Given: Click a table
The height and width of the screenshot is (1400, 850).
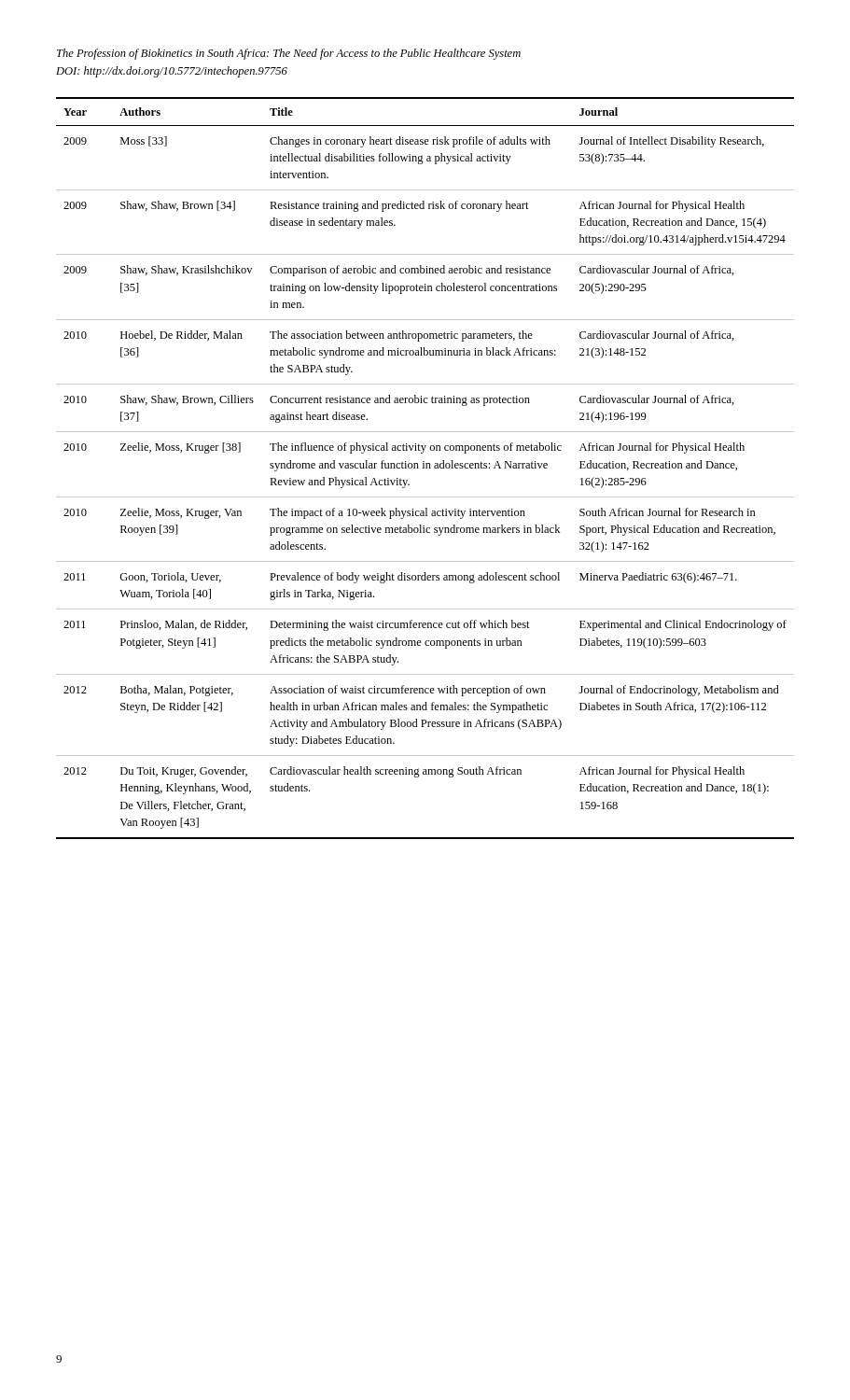Looking at the screenshot, I should (x=425, y=468).
